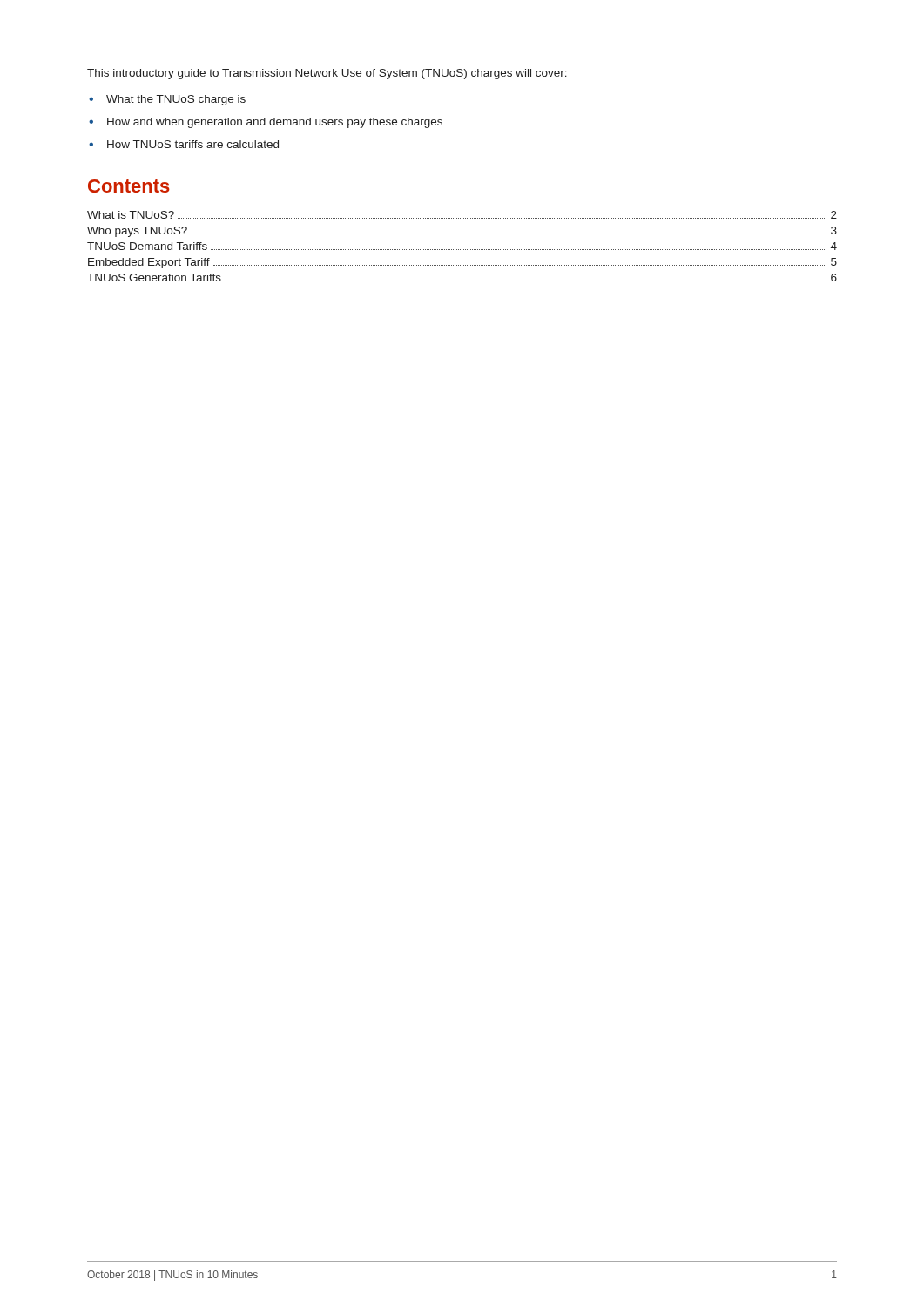The image size is (924, 1307).
Task: Find the block on this page that starts "This introductory guide to"
Action: click(x=462, y=73)
